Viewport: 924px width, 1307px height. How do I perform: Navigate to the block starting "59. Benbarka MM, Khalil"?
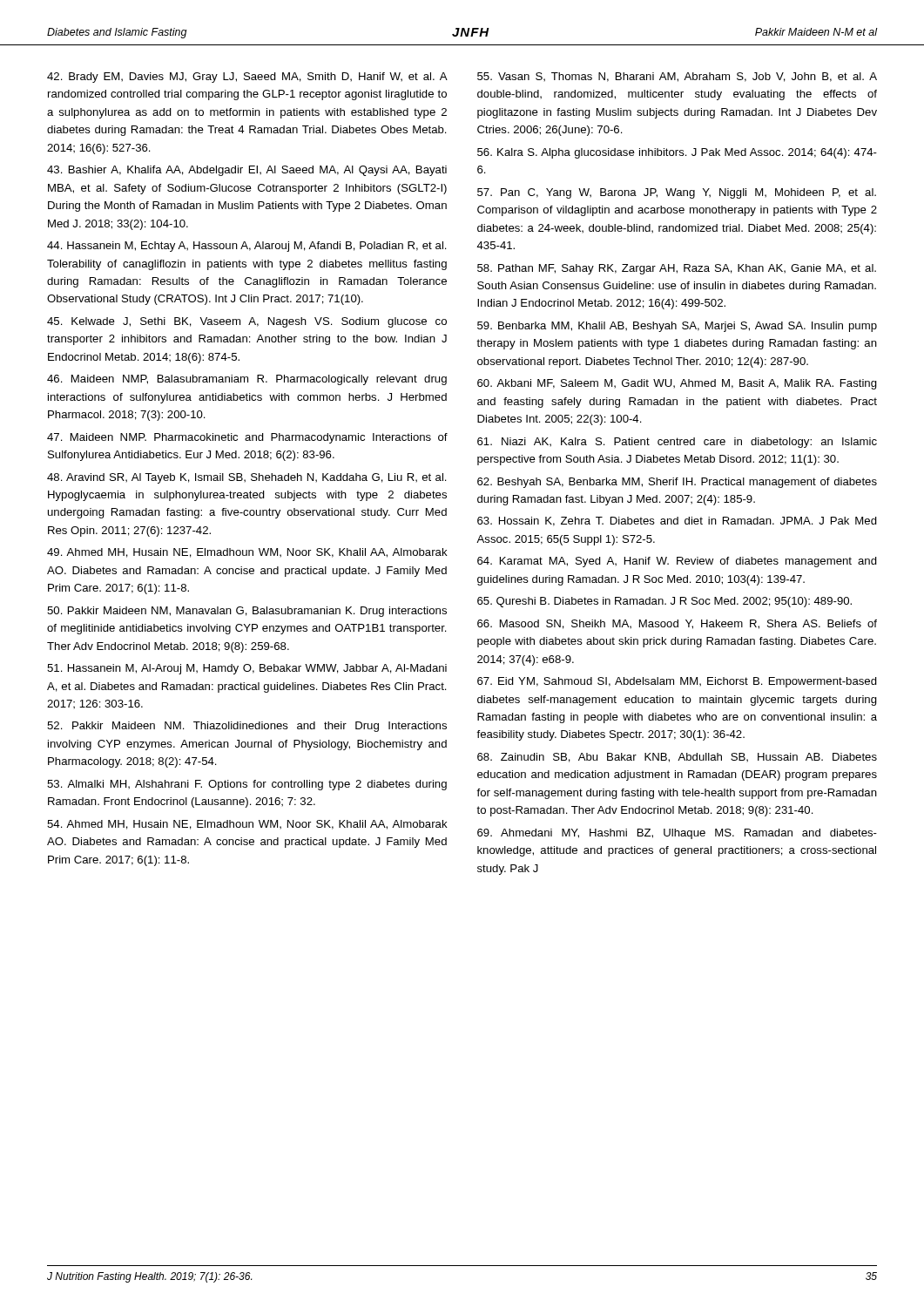(x=677, y=343)
